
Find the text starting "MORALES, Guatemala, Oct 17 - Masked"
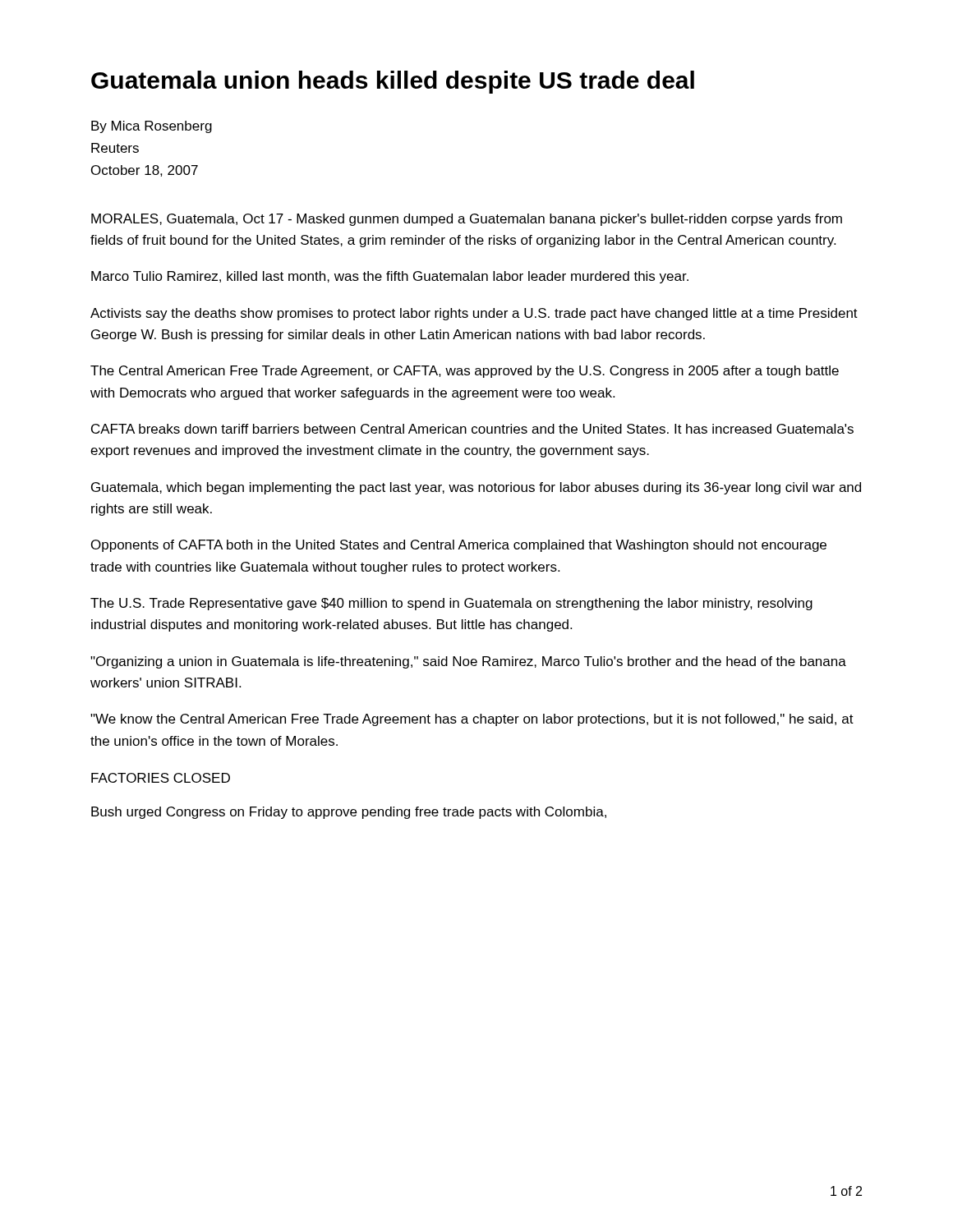476,230
